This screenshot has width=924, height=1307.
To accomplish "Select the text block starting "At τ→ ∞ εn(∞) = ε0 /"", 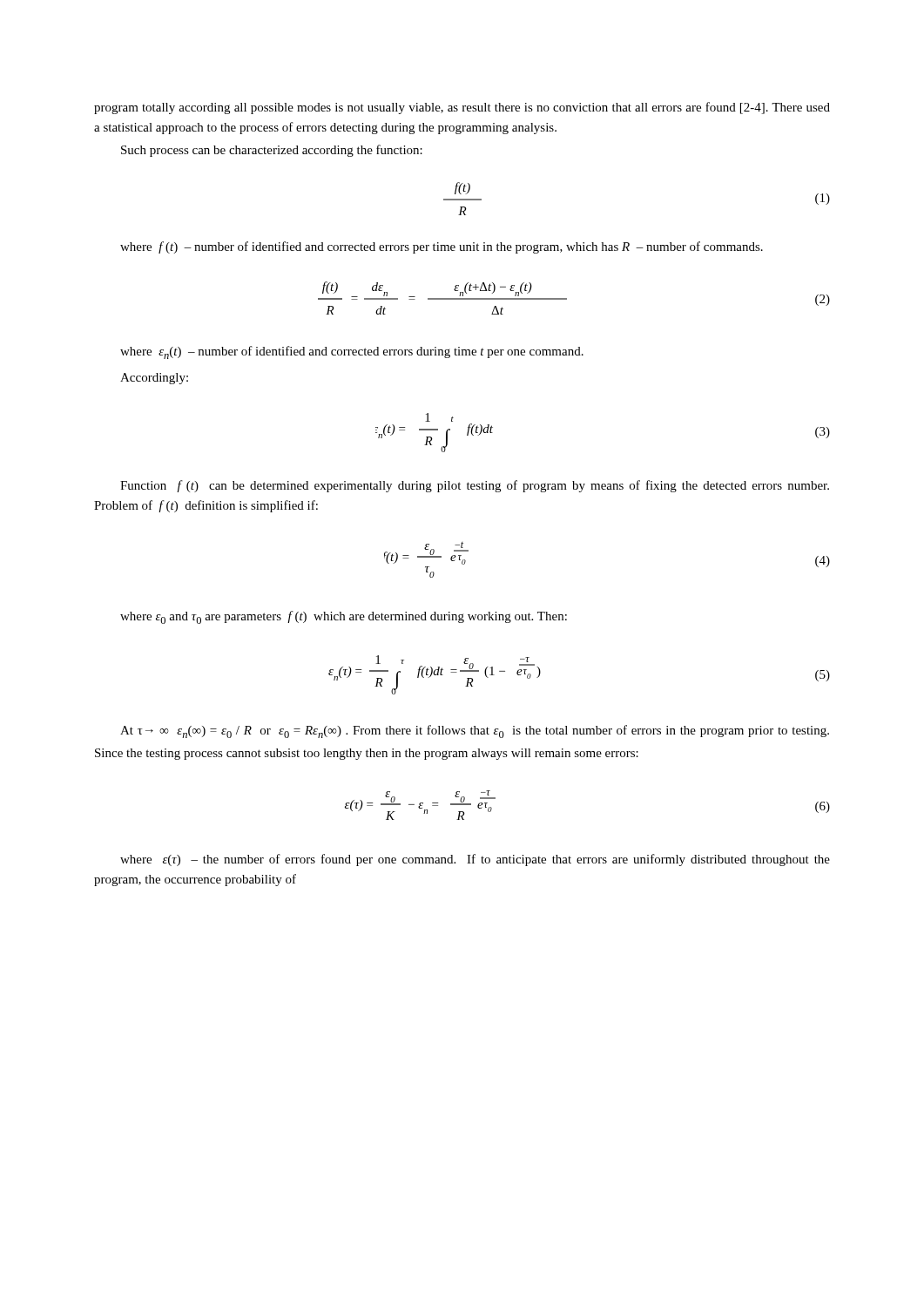I will tap(462, 742).
